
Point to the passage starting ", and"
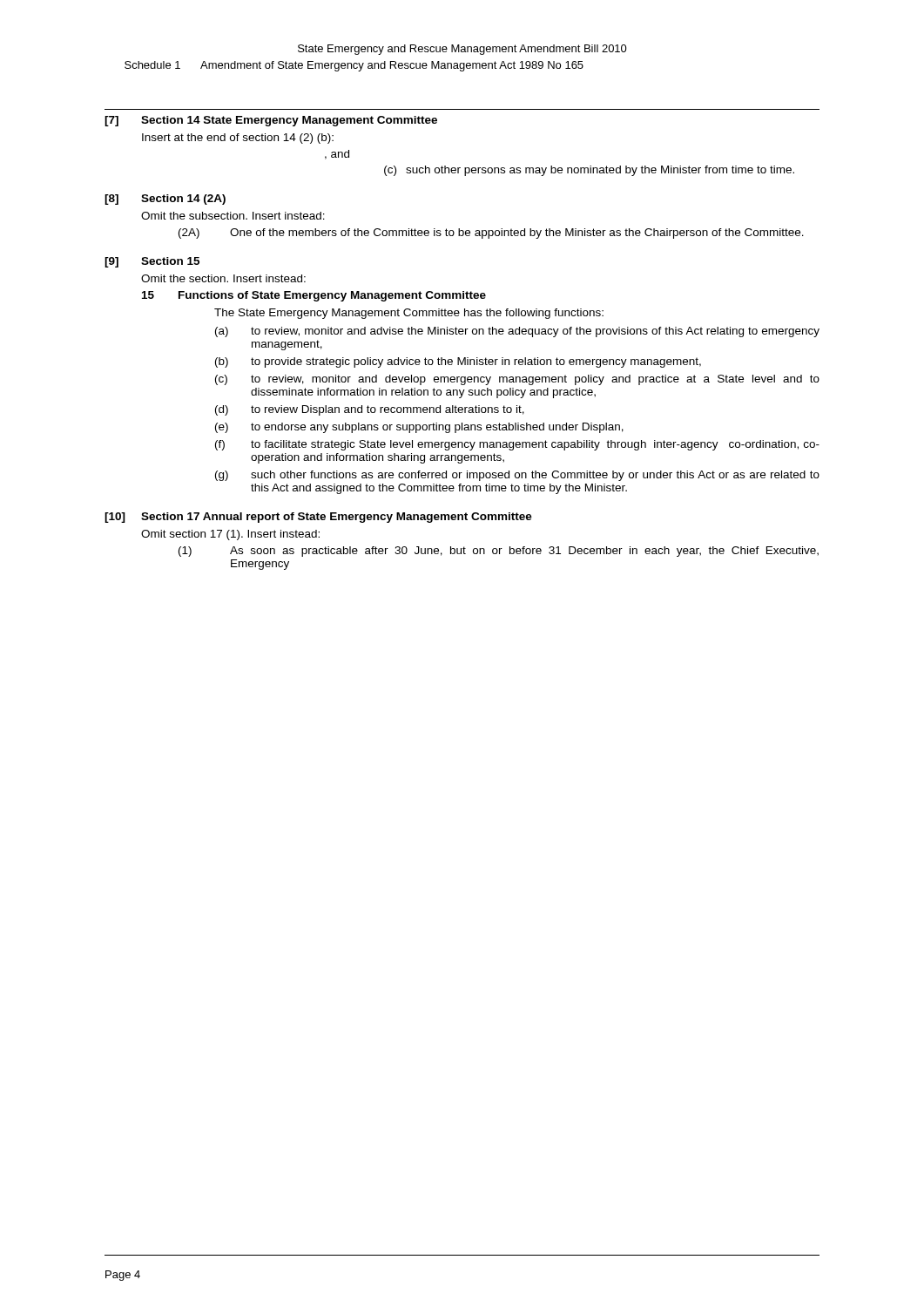(x=337, y=154)
